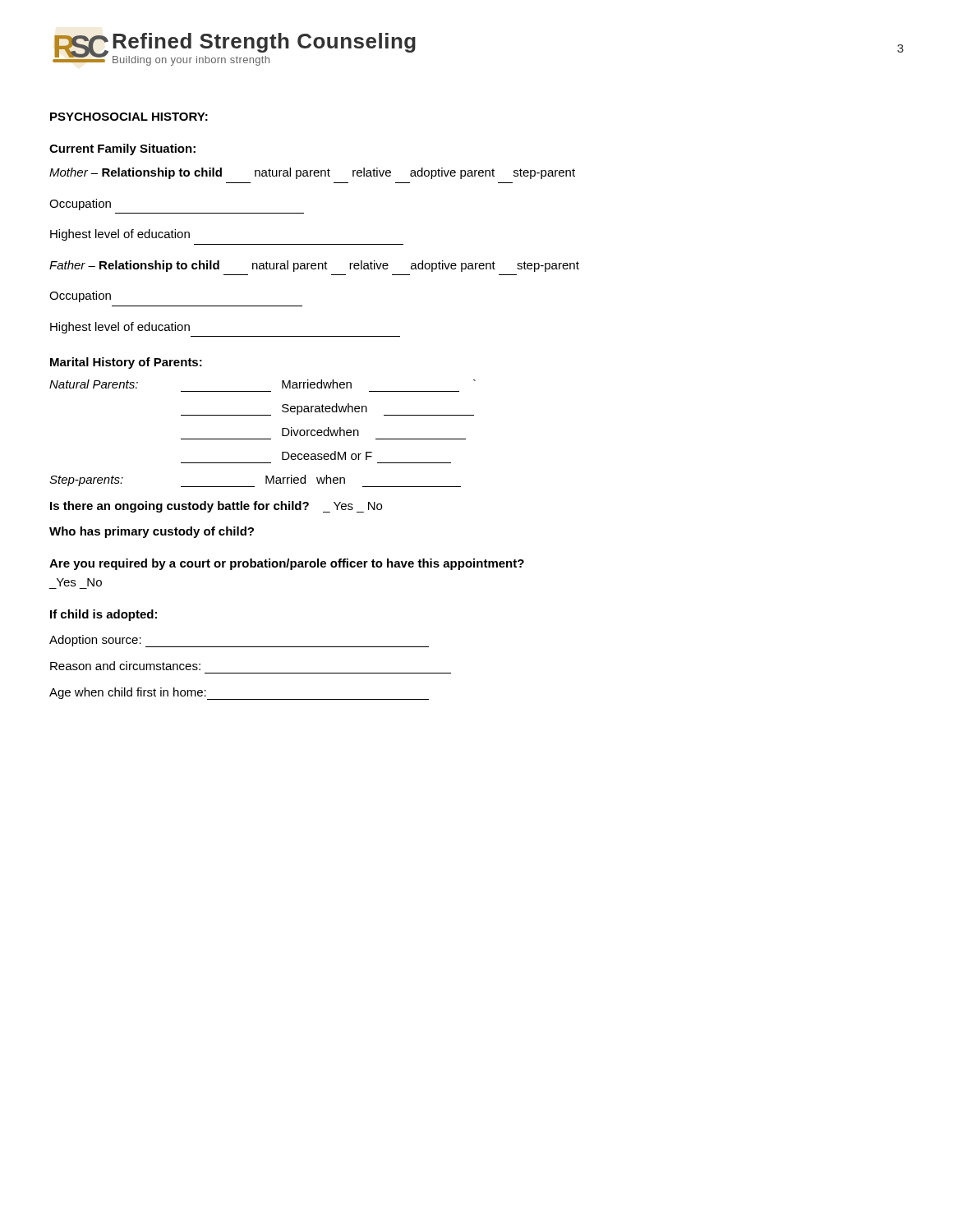
Task: Find the passage starting "Divorced when"
Action: click(x=323, y=432)
